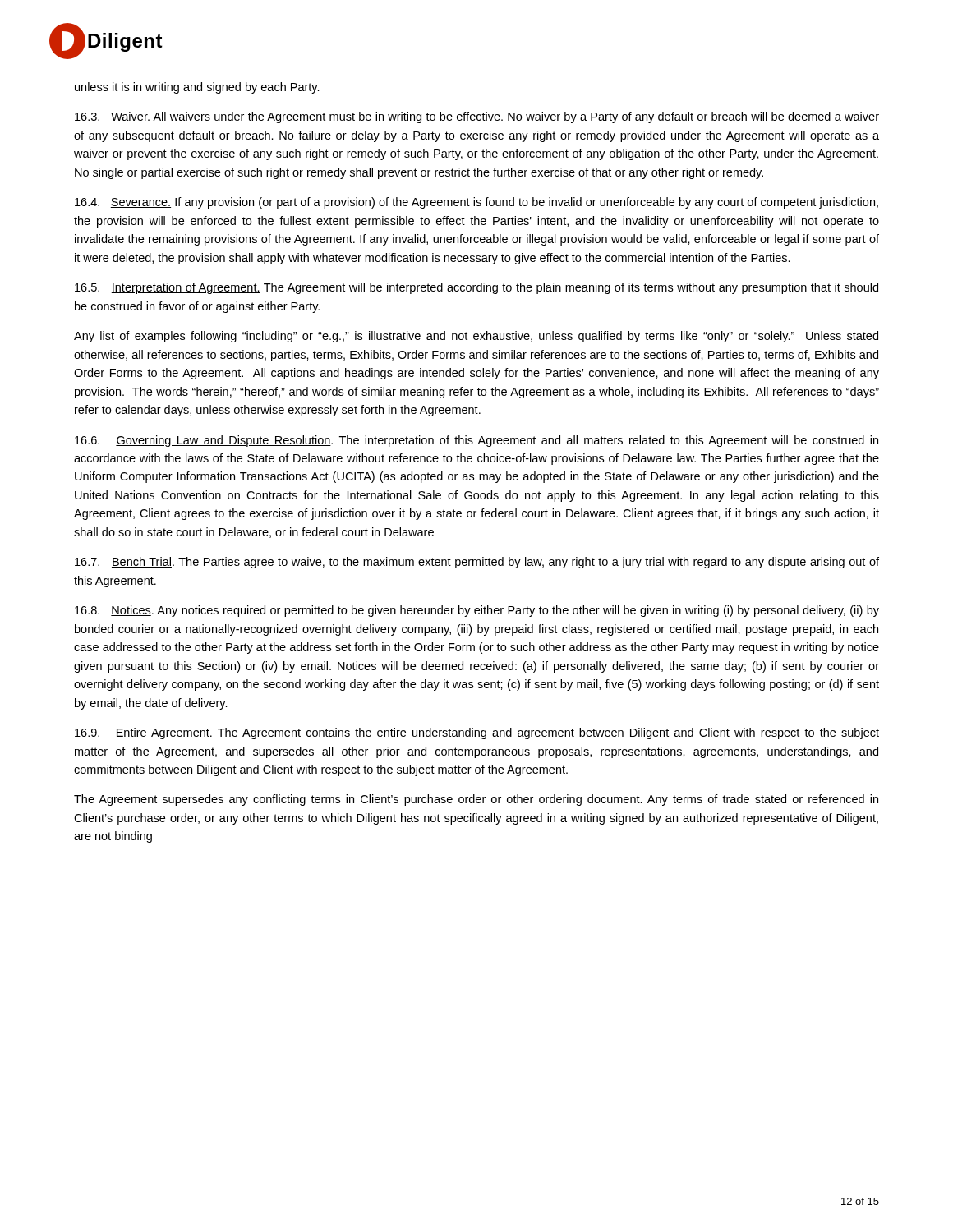Locate the text block that reads "4. Severance. If any provision"
Image resolution: width=953 pixels, height=1232 pixels.
476,230
